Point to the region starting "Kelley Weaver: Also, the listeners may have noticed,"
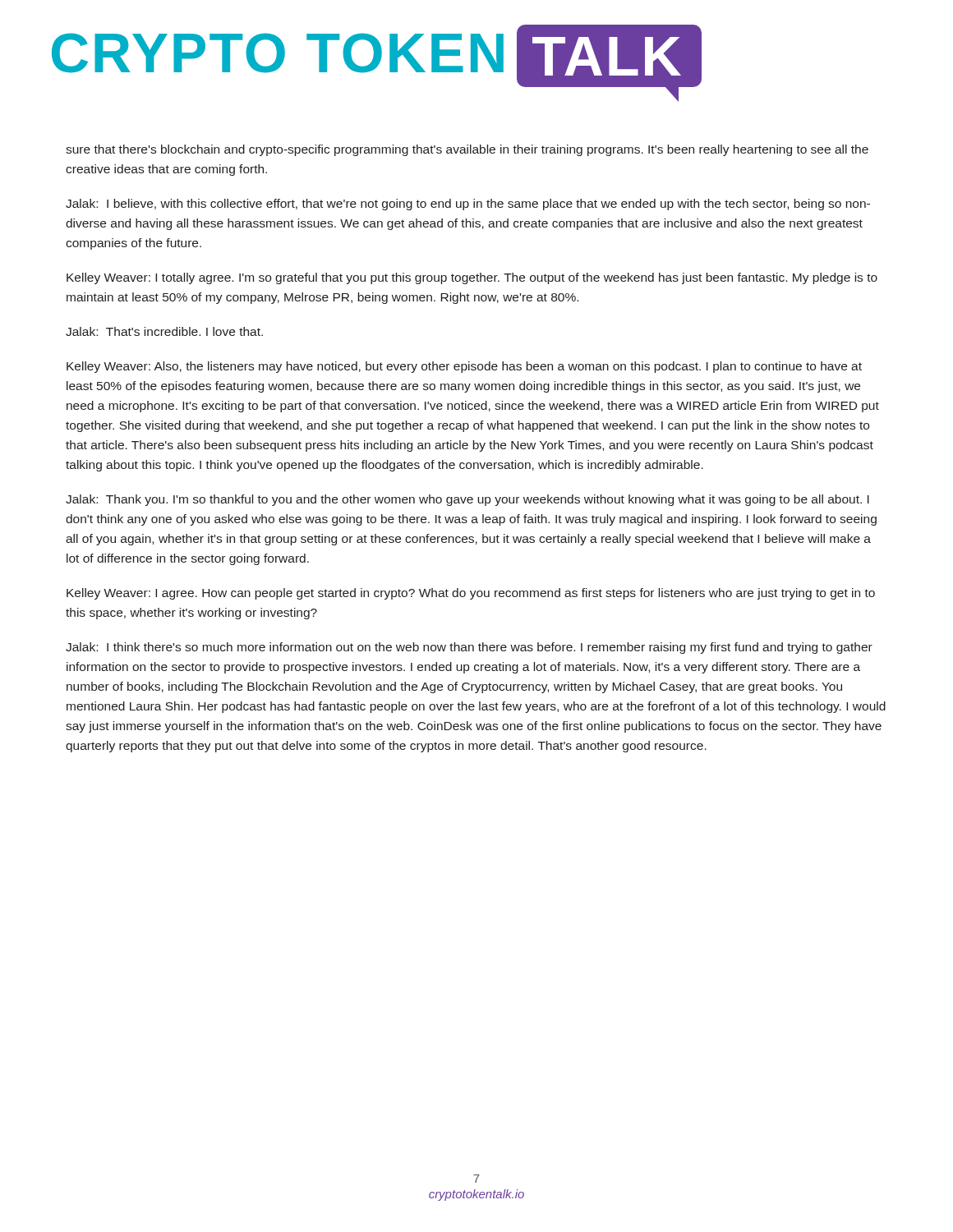953x1232 pixels. pyautogui.click(x=472, y=415)
